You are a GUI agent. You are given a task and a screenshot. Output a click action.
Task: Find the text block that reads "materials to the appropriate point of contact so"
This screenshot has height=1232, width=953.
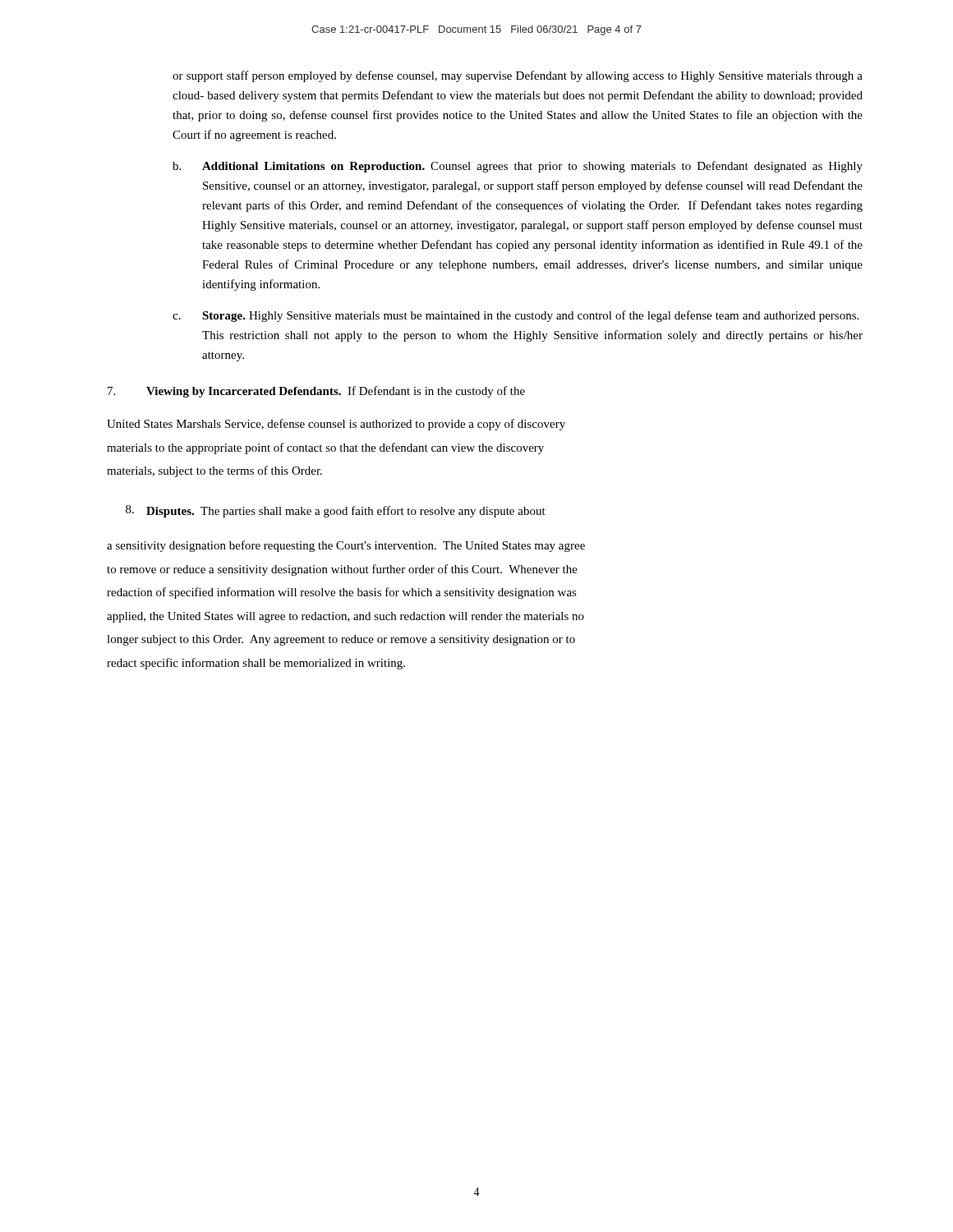[325, 447]
